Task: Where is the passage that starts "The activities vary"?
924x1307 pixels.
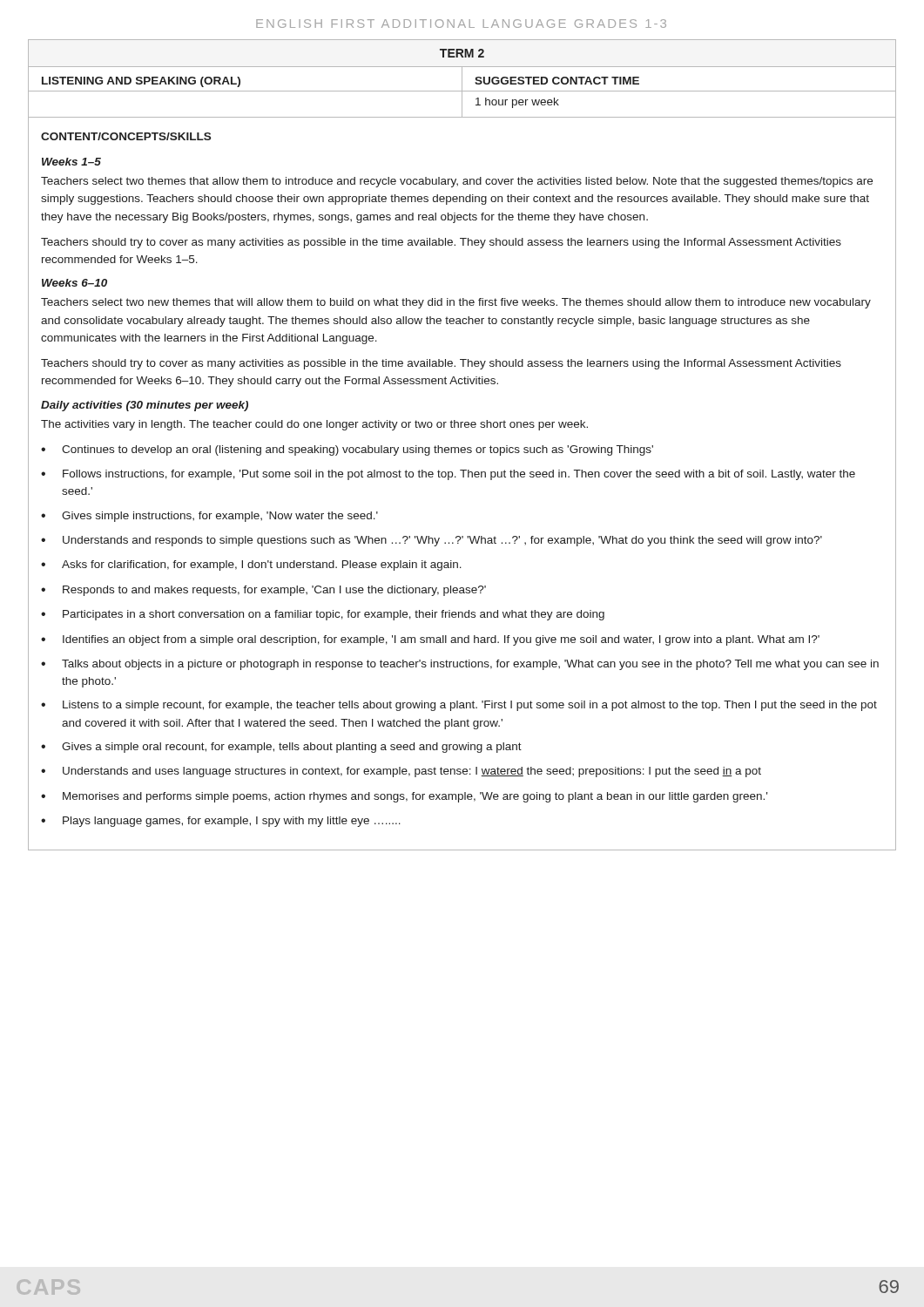Action: (315, 423)
